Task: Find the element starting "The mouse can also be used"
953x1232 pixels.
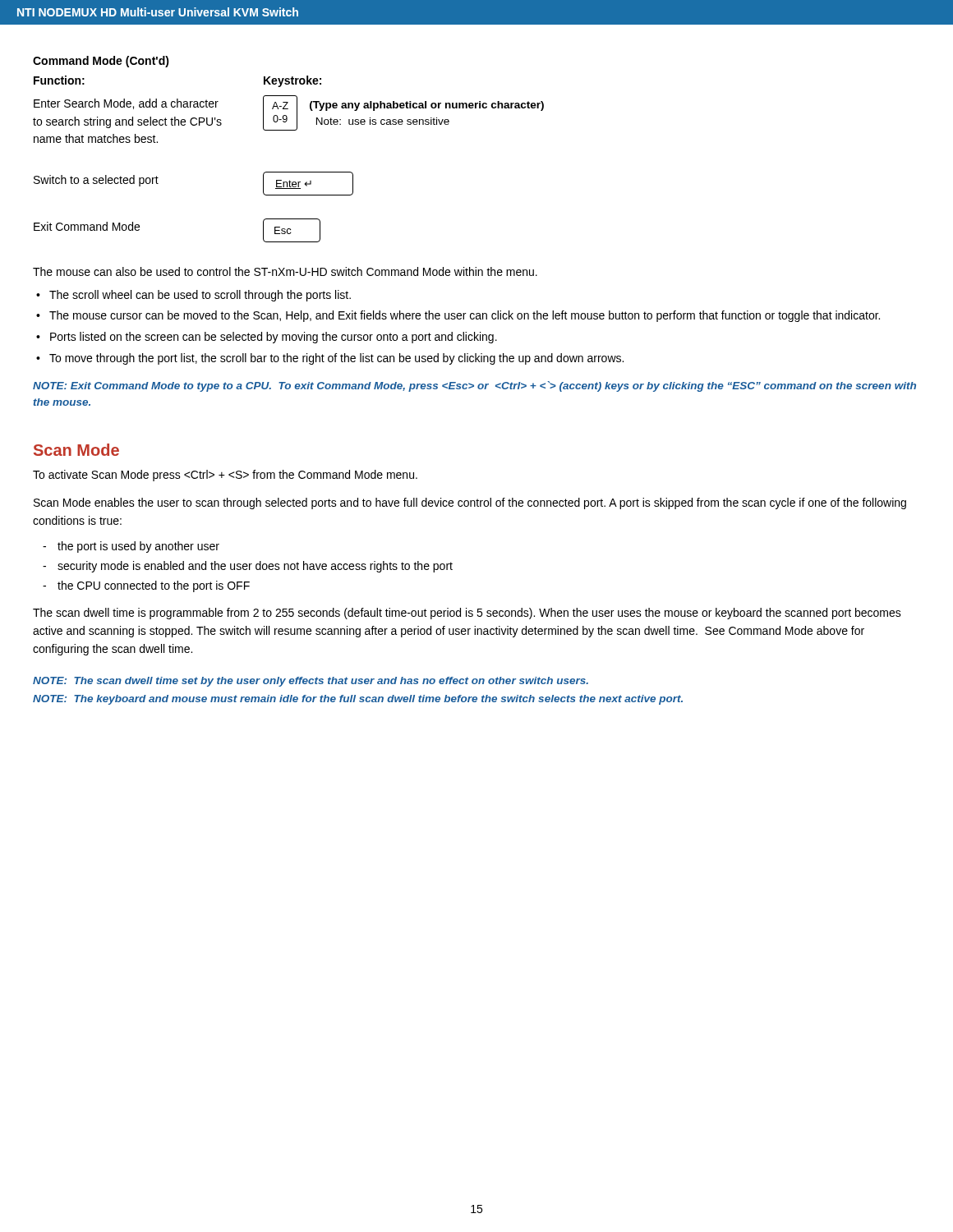Action: (285, 272)
